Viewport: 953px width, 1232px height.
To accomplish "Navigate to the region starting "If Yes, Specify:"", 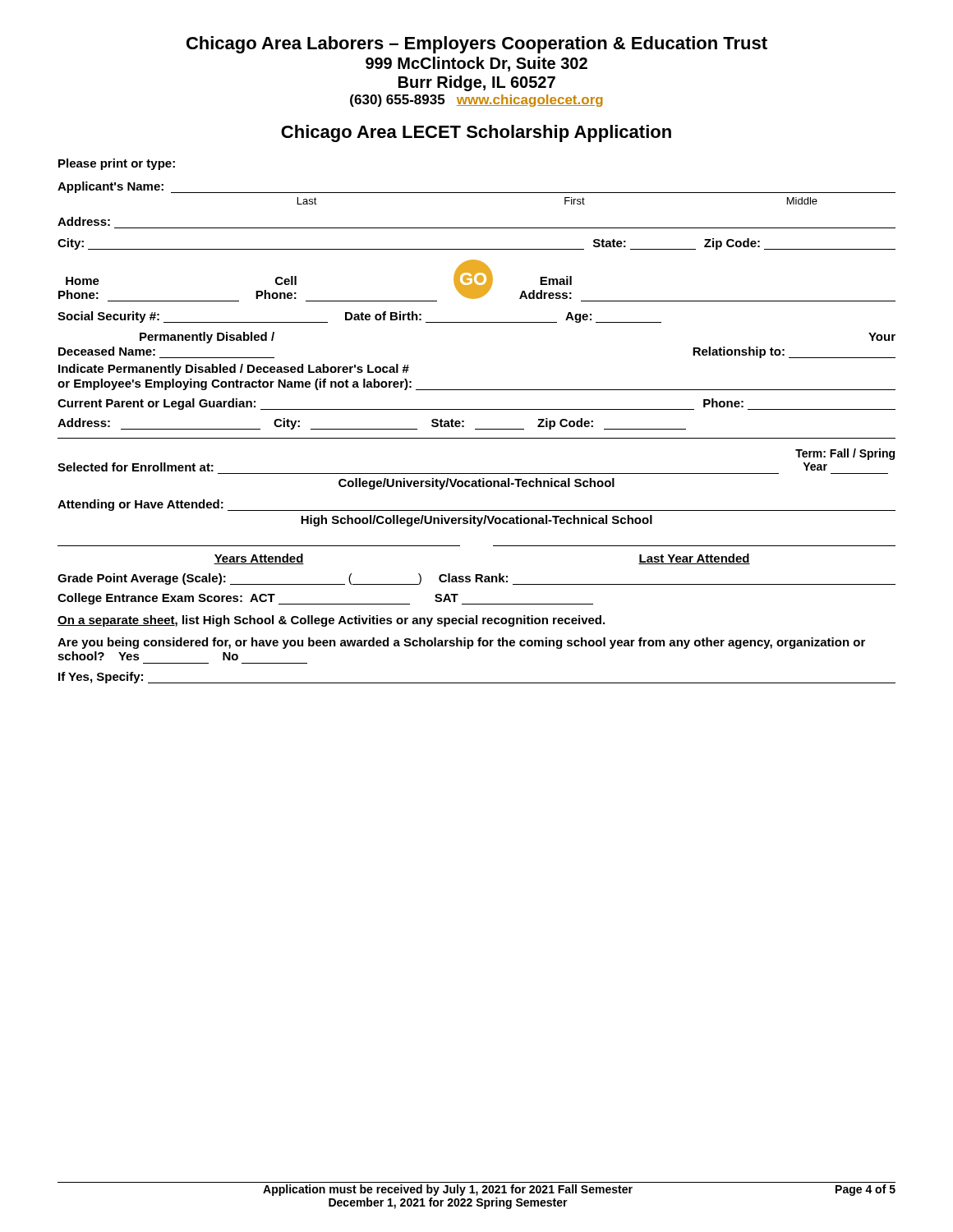I will coord(476,676).
